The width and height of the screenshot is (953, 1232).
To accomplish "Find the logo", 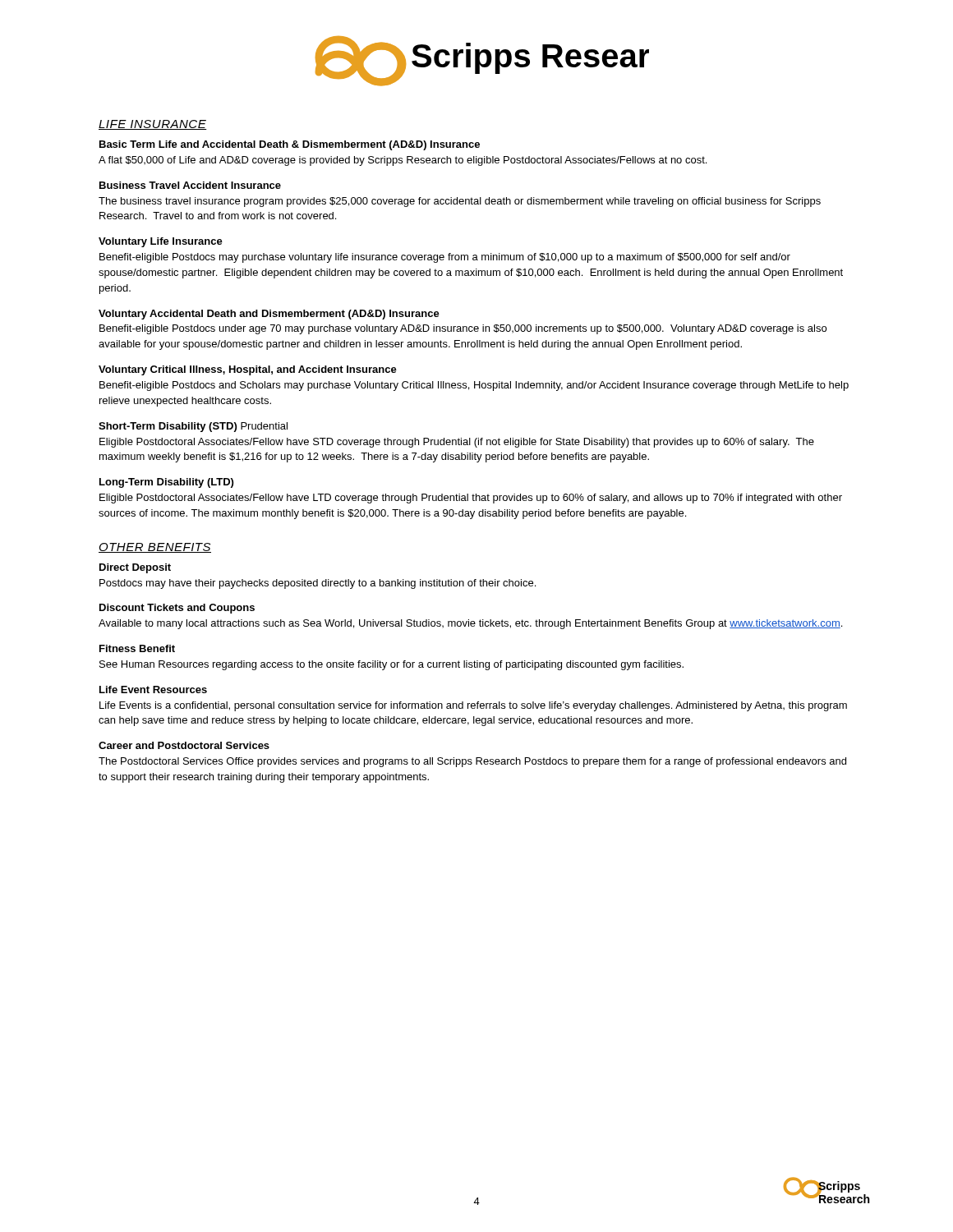I will click(476, 59).
